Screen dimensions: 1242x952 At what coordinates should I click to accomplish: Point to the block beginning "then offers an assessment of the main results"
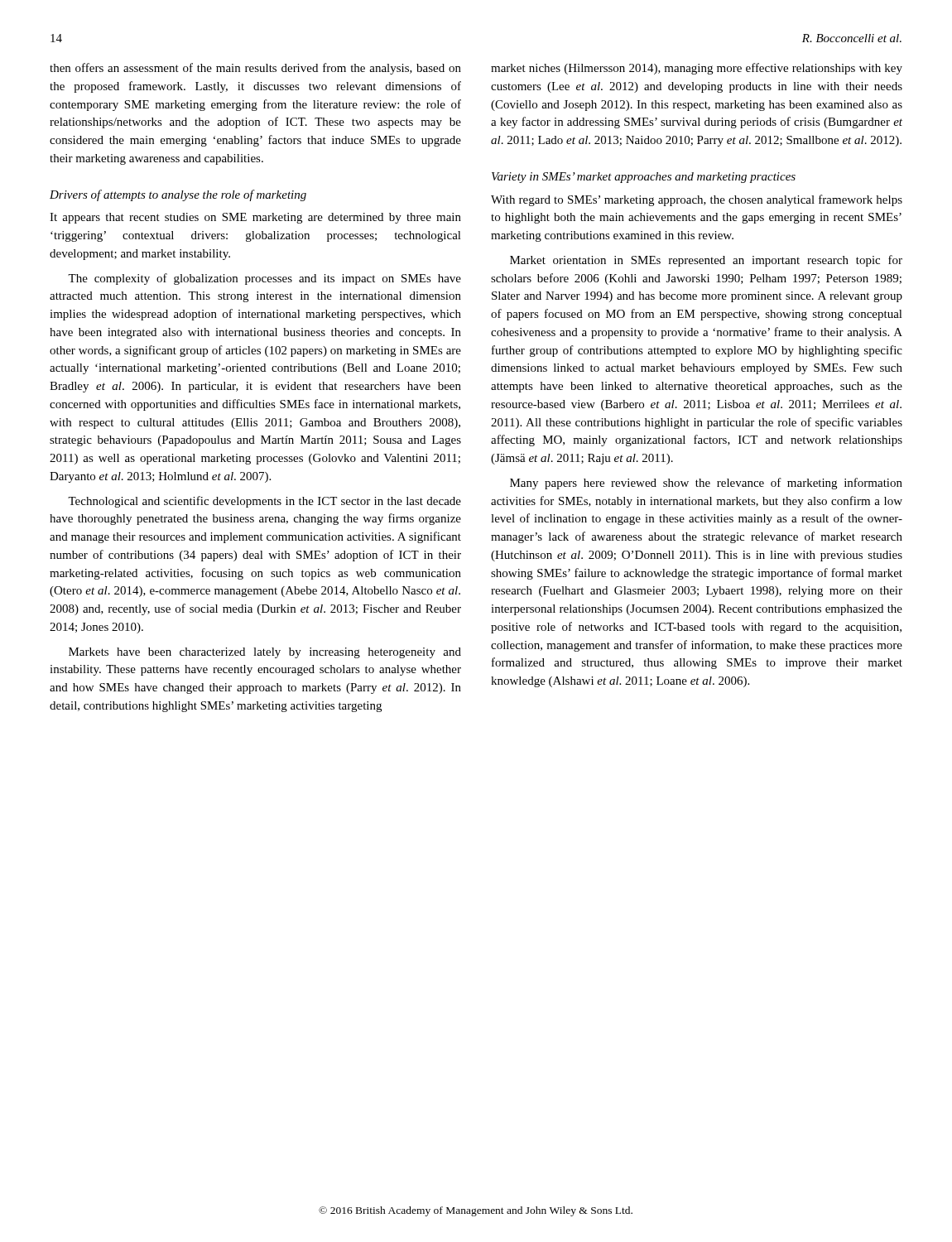tap(255, 114)
